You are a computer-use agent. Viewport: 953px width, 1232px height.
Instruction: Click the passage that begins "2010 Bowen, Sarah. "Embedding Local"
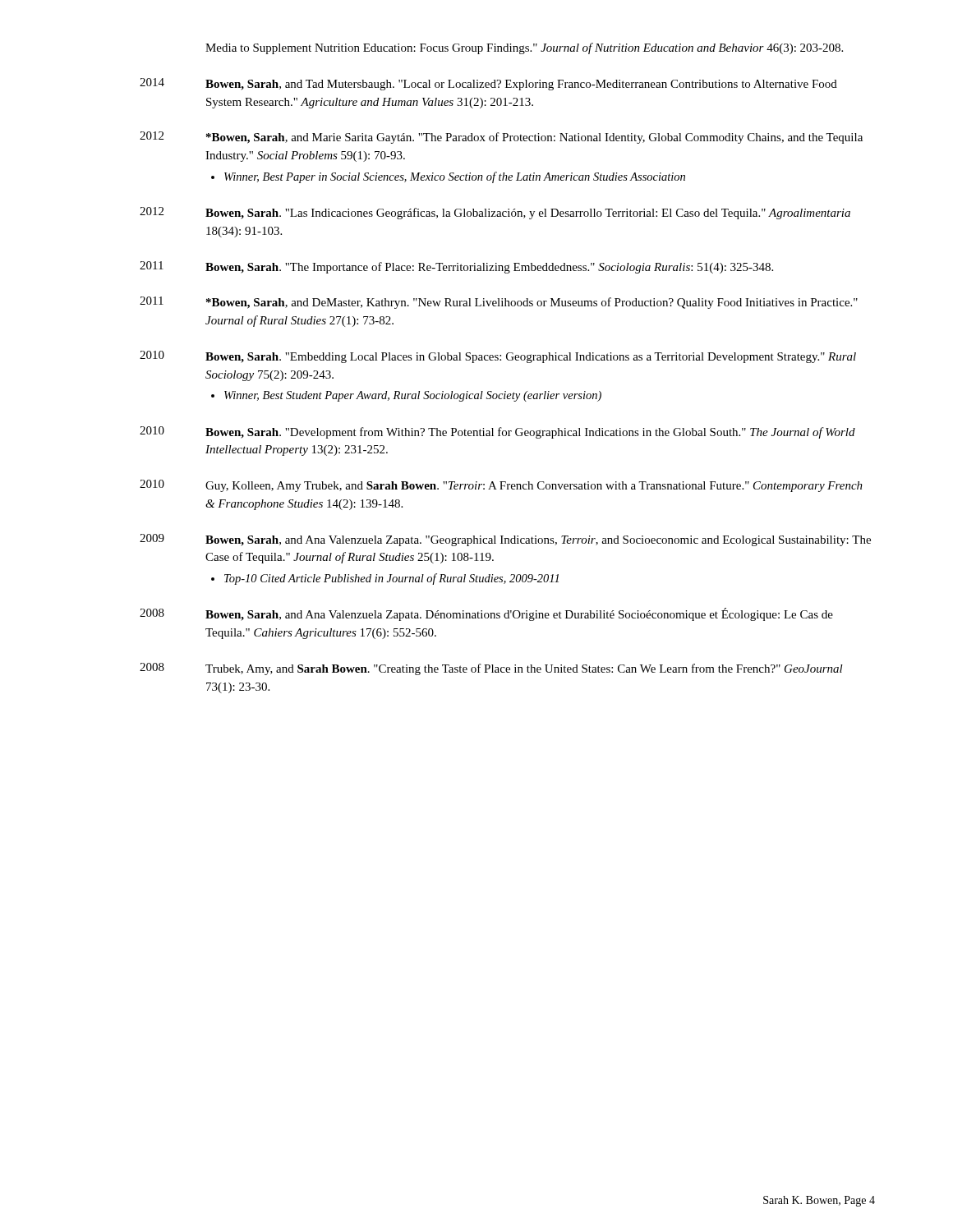pyautogui.click(x=498, y=357)
